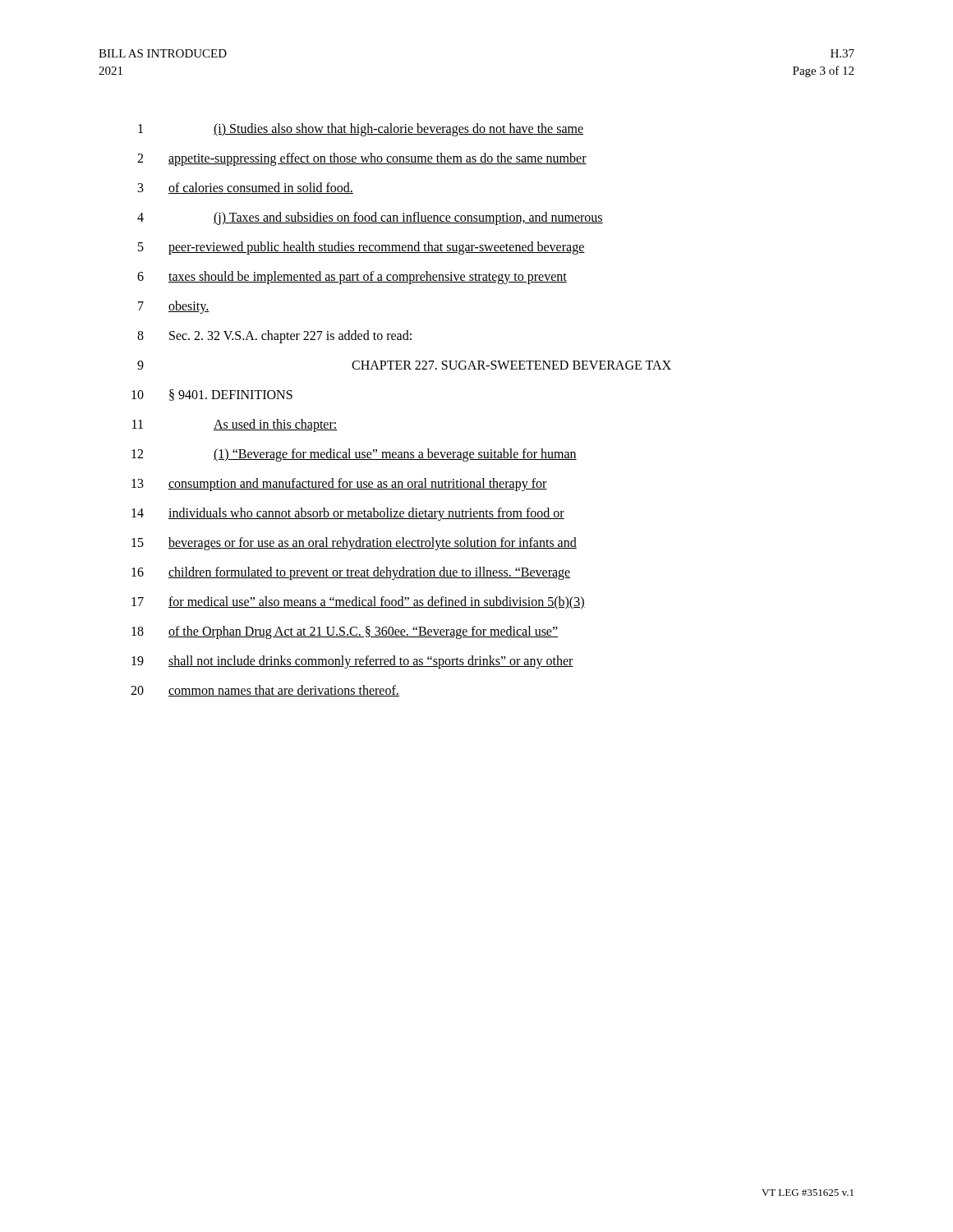Click on the list item with the text "2 appetite-suppressing effect on those"
This screenshot has width=953, height=1232.
point(476,159)
